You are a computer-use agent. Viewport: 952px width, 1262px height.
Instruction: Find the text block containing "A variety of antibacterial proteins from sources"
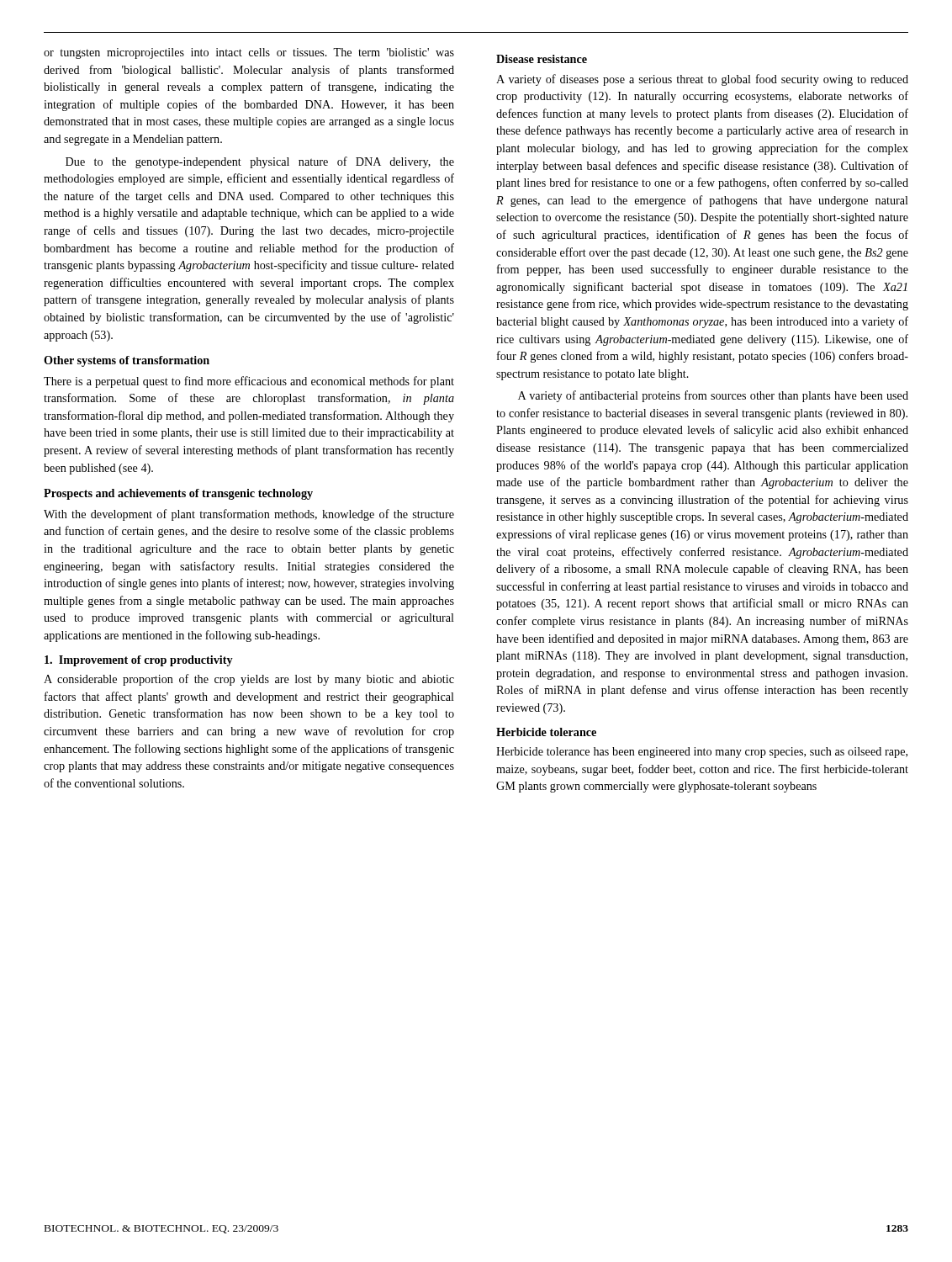tap(702, 552)
